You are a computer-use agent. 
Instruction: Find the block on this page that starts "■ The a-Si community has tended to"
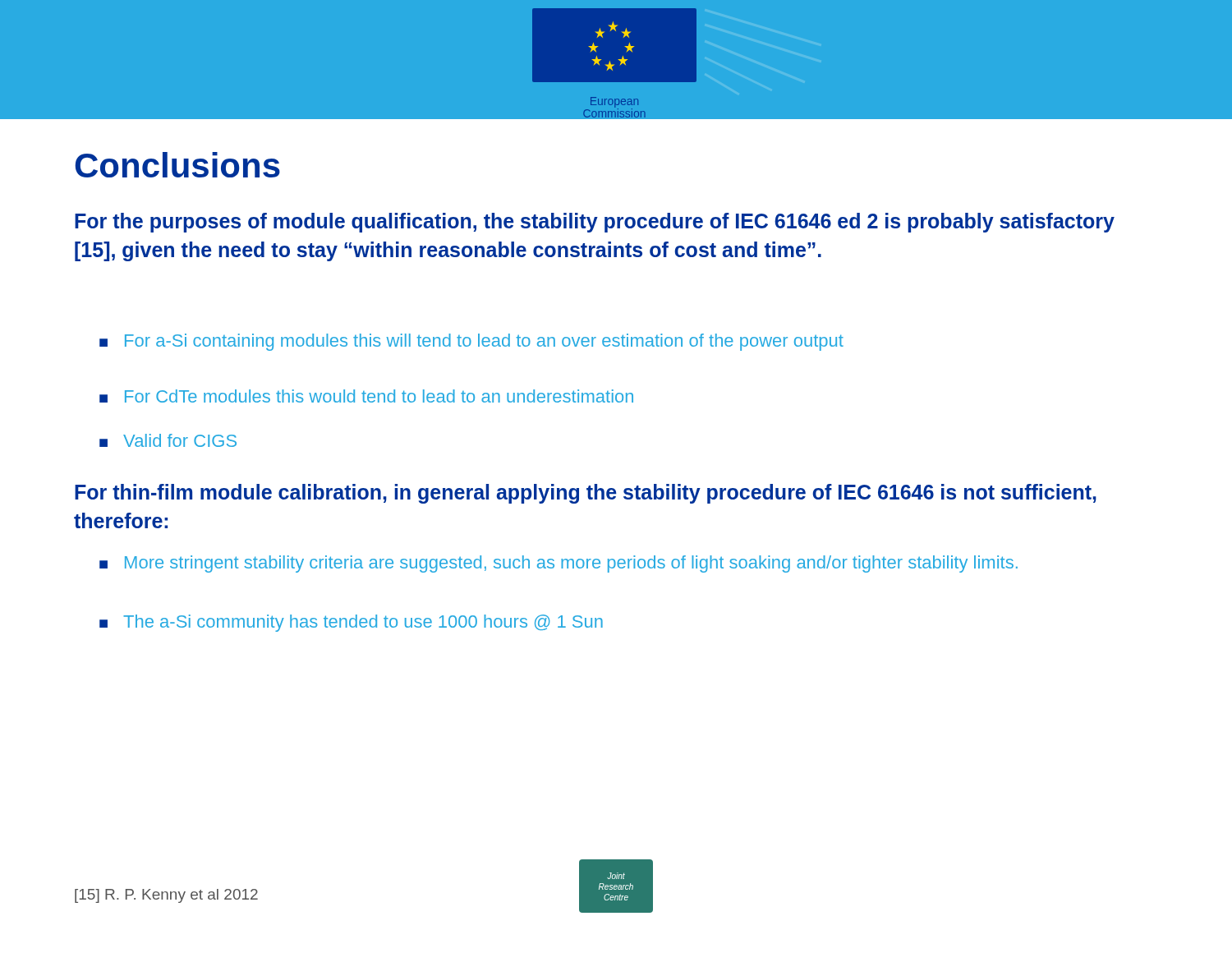(351, 622)
